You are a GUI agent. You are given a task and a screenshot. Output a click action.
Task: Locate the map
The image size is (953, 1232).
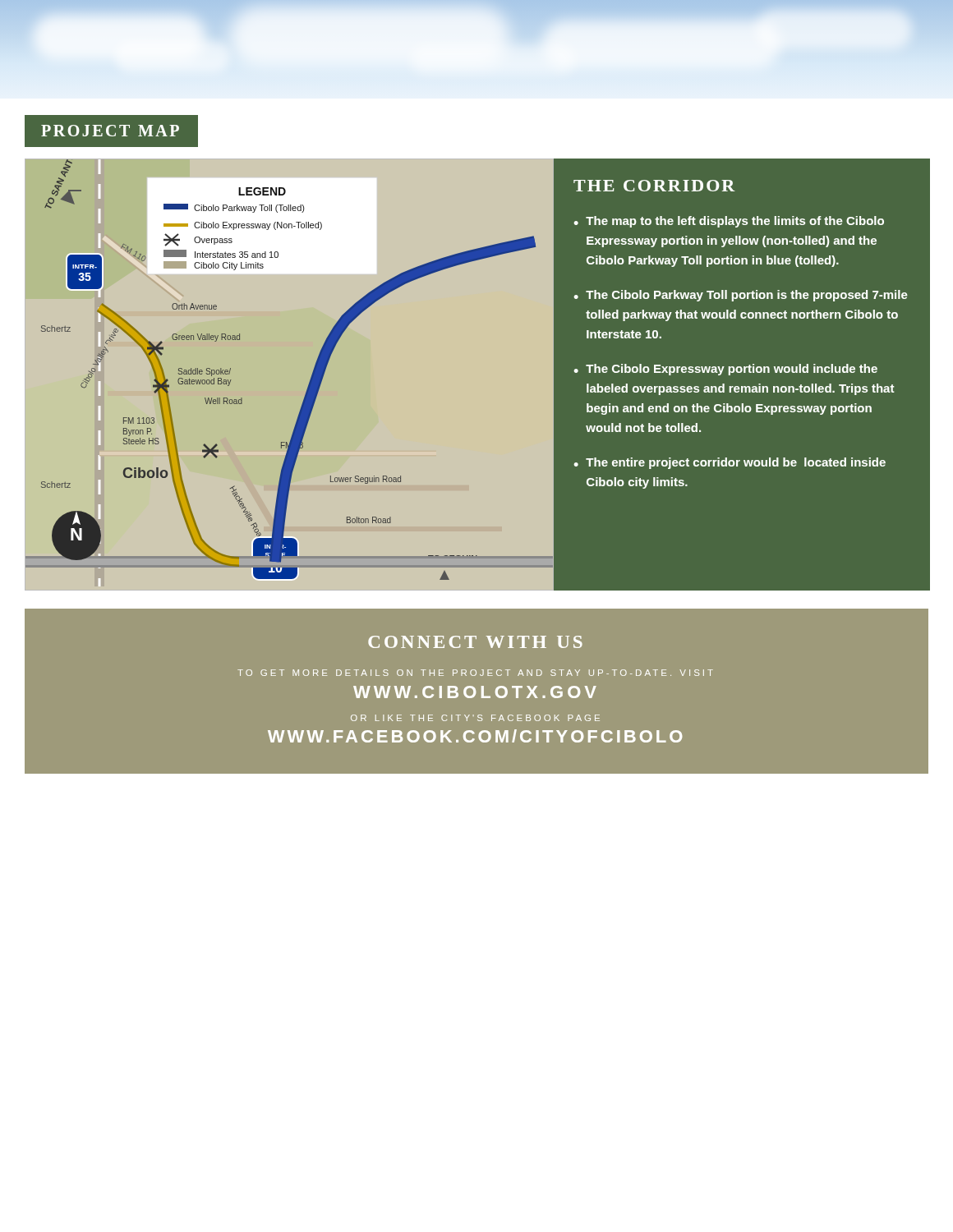(x=289, y=375)
